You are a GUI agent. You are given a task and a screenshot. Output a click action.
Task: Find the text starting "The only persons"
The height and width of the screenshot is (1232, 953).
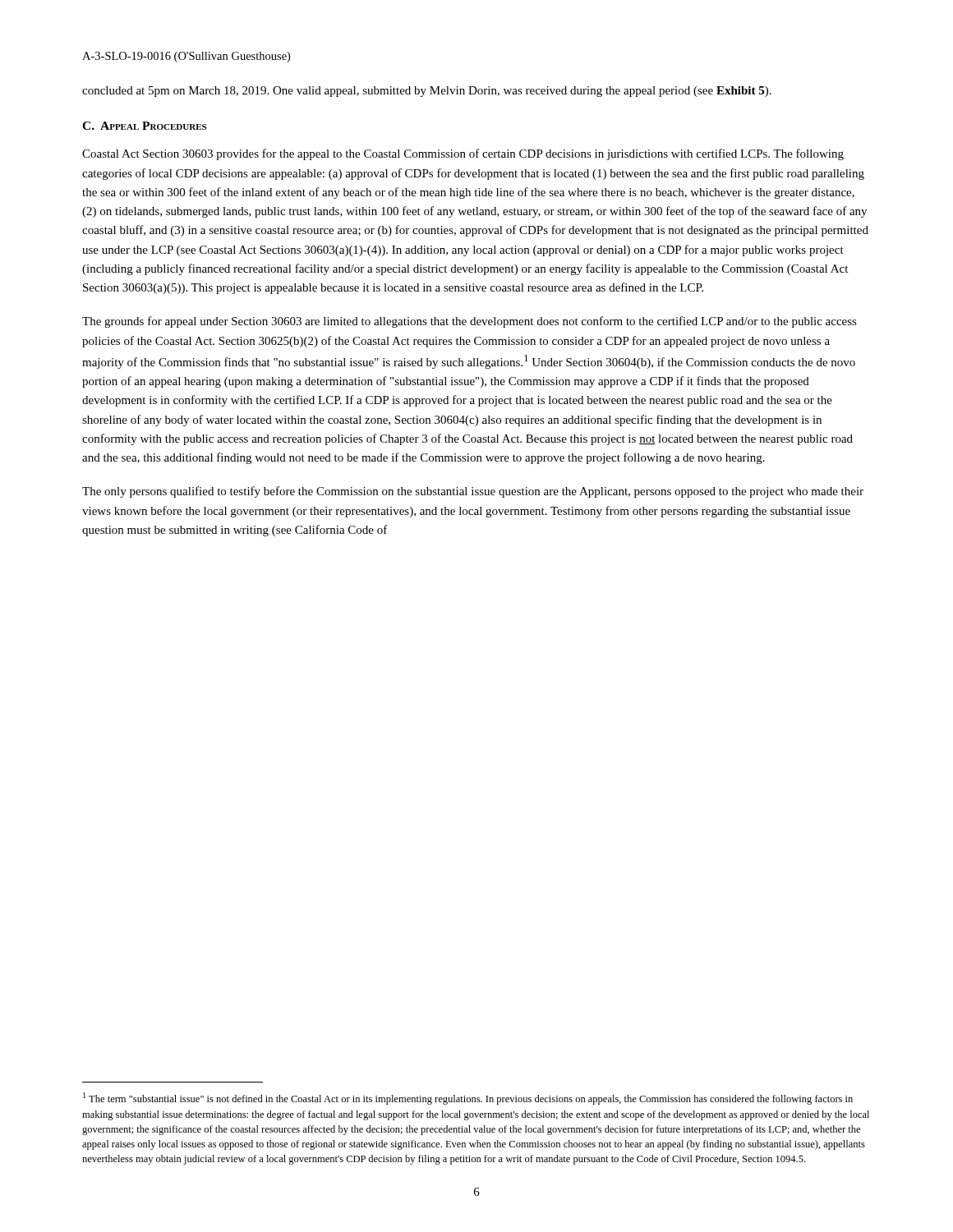pyautogui.click(x=473, y=510)
